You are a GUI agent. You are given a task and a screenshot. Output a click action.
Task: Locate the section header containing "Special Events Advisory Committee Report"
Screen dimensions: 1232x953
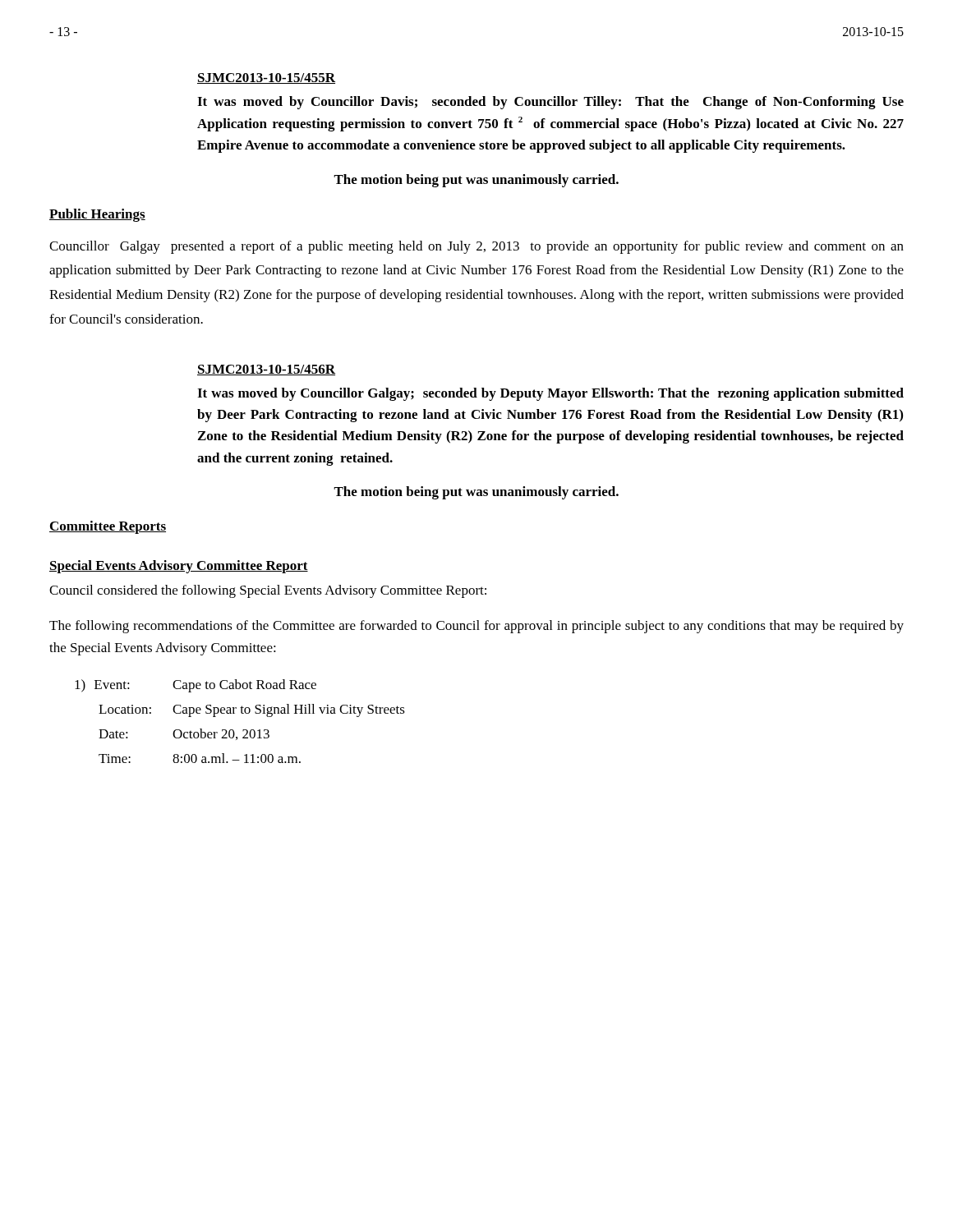(178, 566)
